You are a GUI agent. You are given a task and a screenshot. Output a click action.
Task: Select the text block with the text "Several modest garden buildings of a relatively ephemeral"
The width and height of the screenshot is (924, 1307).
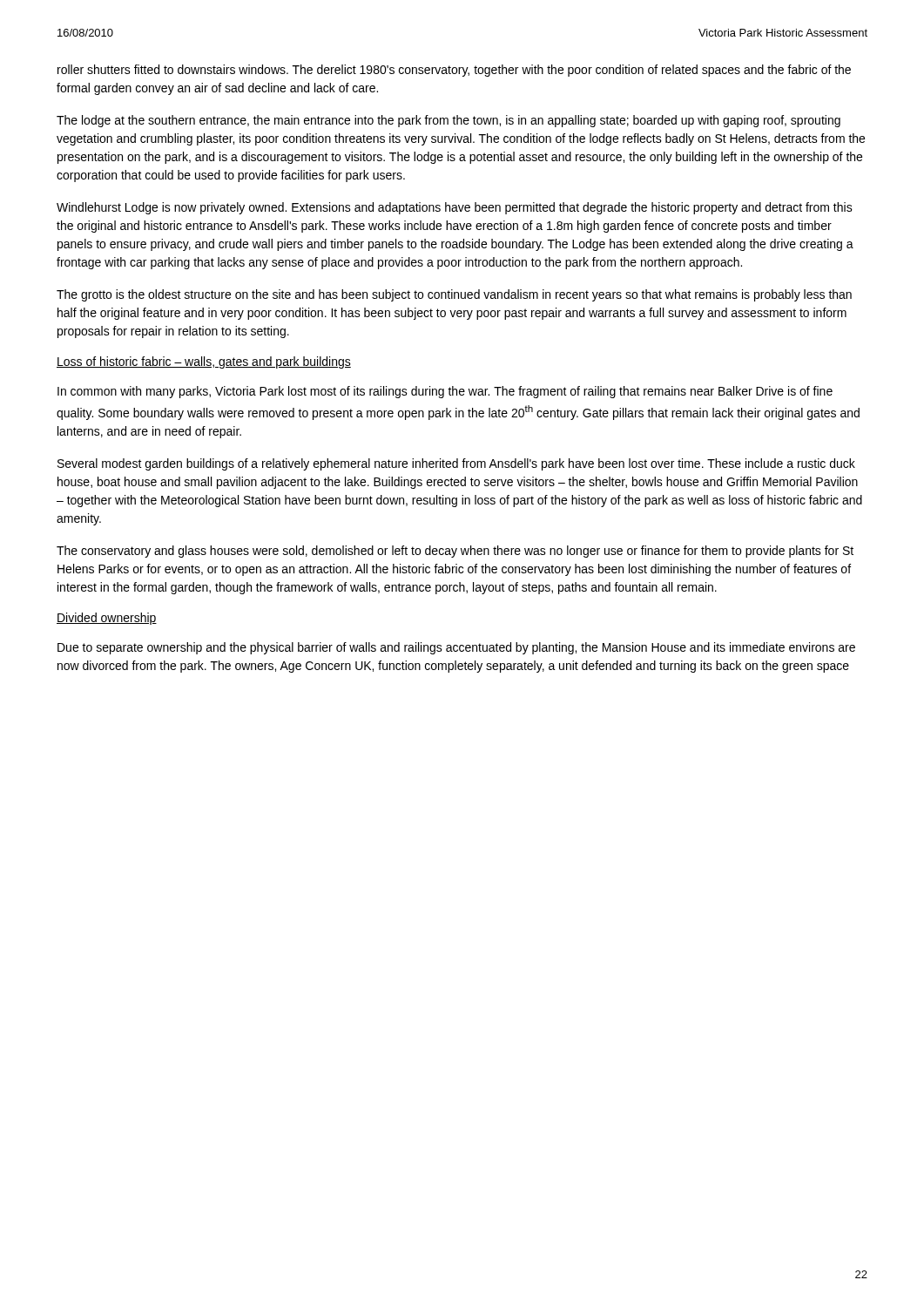click(460, 491)
